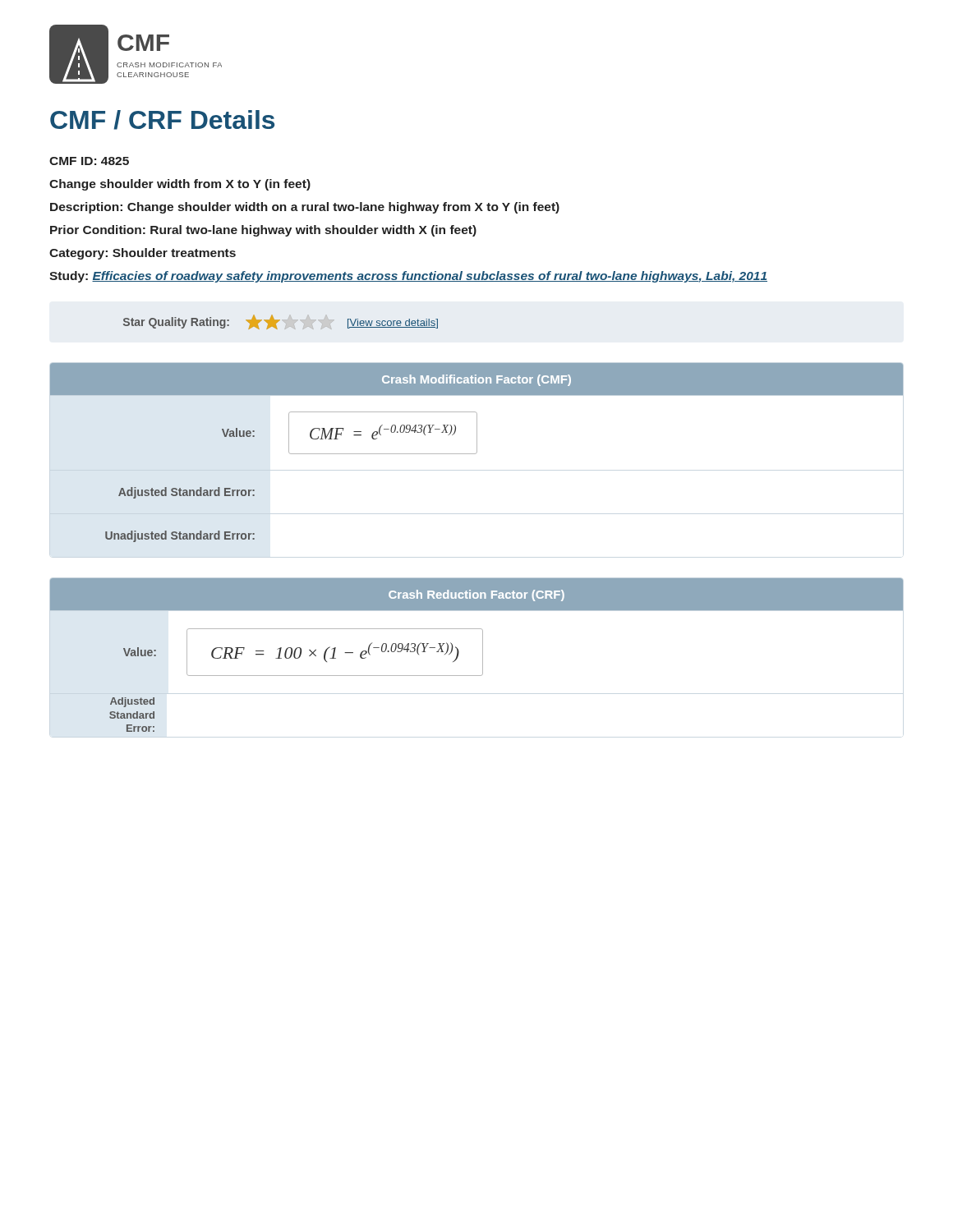
Task: Select the table that reads "Star Quality Rating: [View score"
Action: 476,322
